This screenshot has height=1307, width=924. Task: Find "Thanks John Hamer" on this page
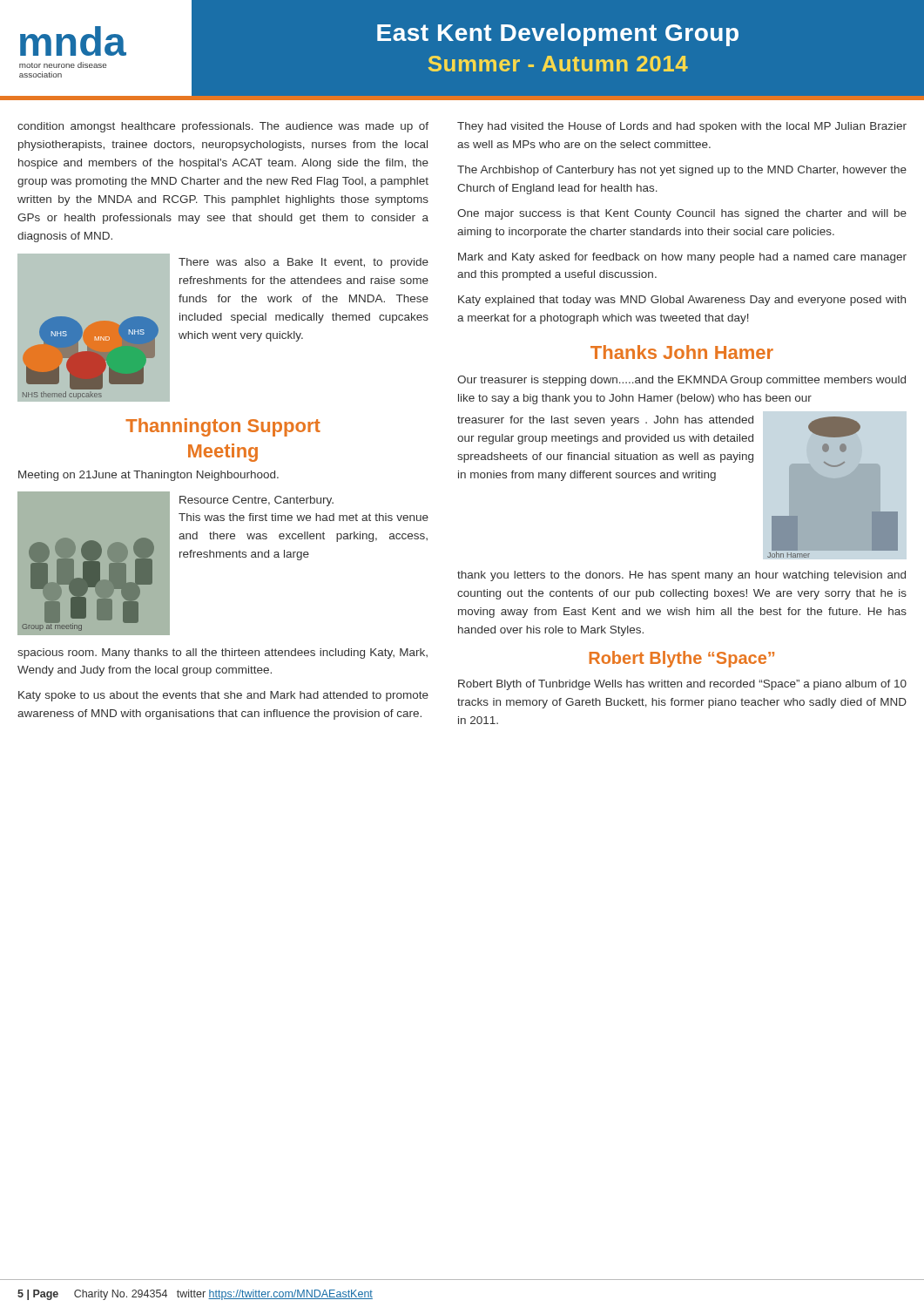point(682,353)
